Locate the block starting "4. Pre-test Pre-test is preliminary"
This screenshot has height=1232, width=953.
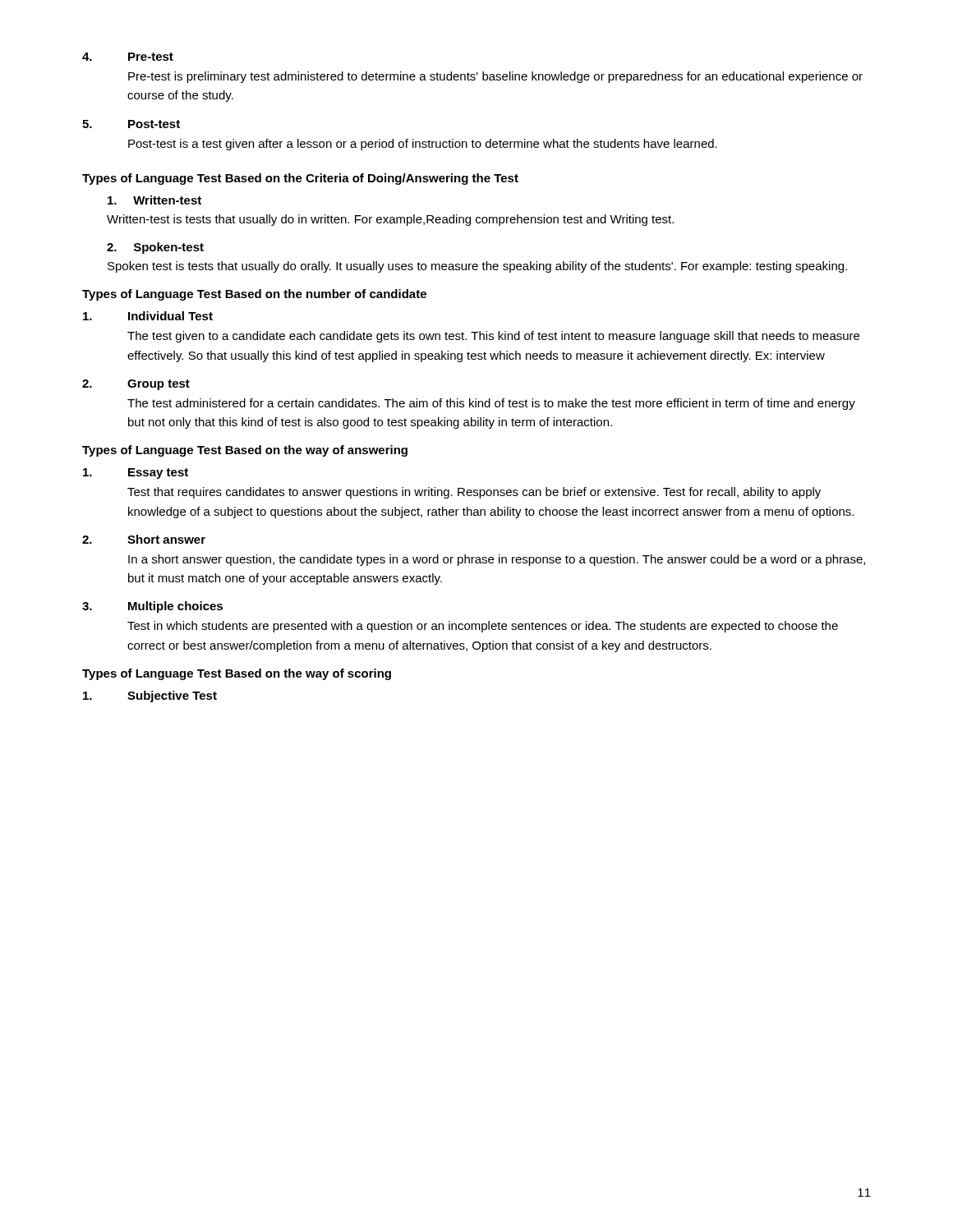(476, 77)
